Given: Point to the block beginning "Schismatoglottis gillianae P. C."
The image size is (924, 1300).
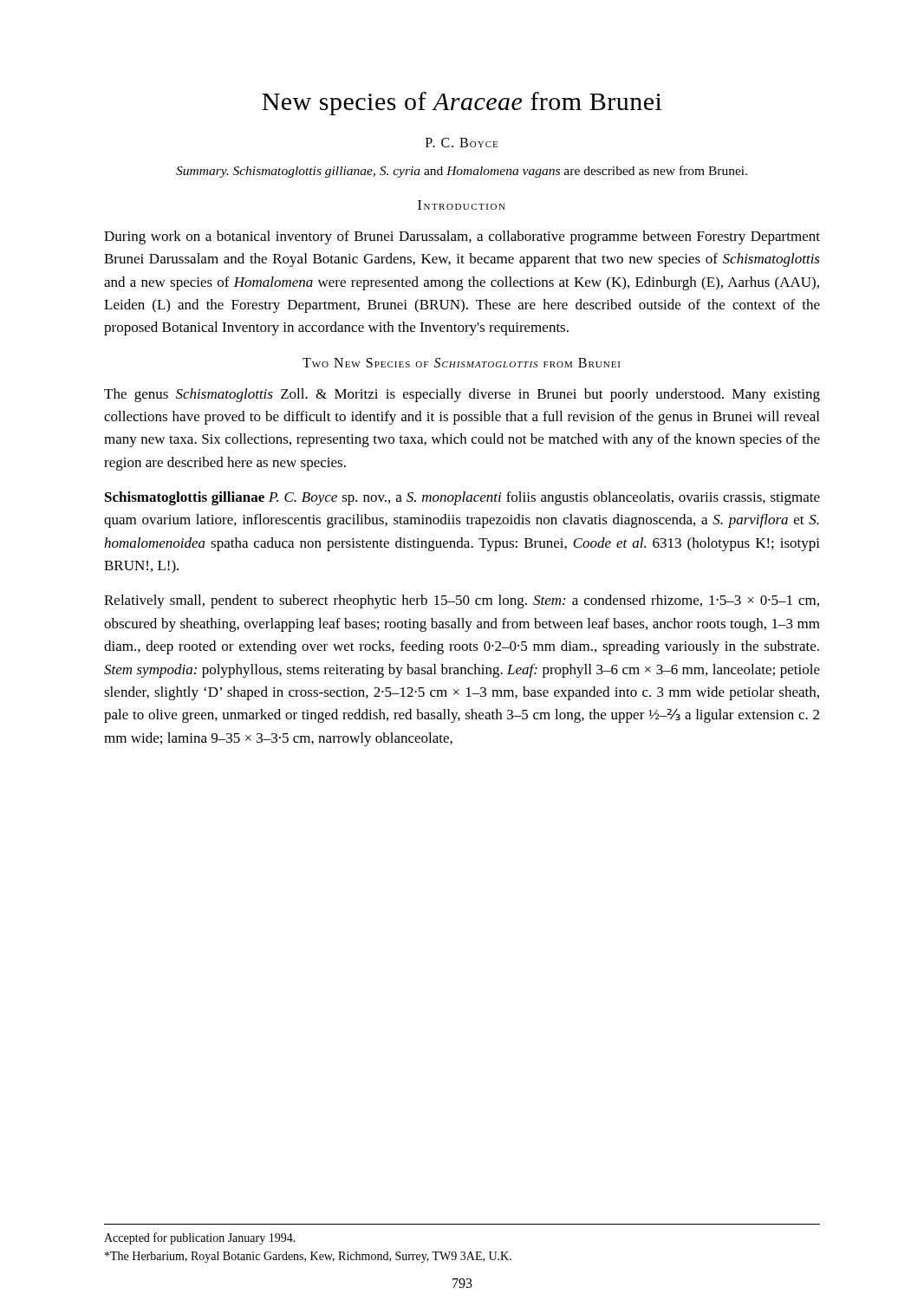Looking at the screenshot, I should [x=462, y=531].
